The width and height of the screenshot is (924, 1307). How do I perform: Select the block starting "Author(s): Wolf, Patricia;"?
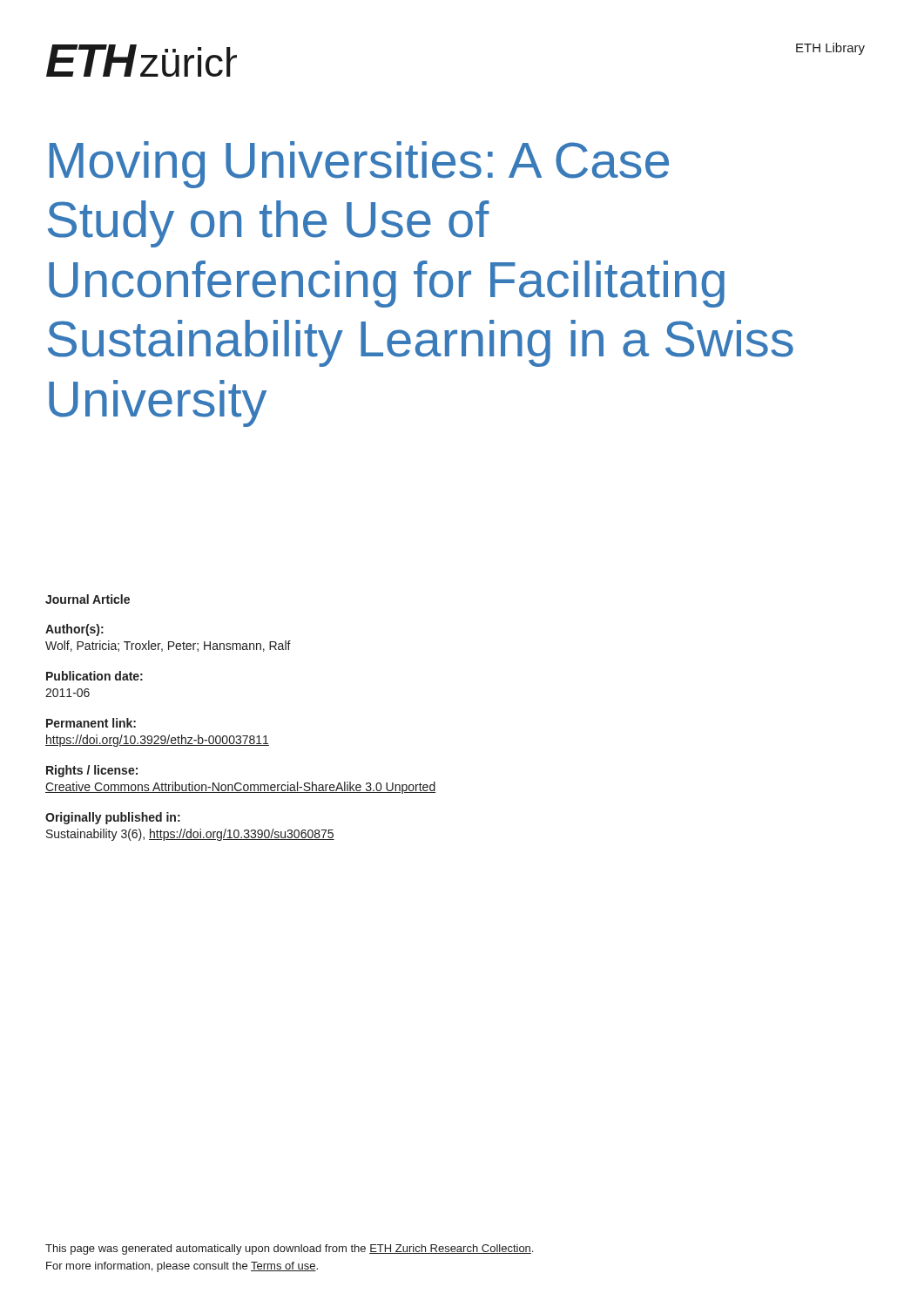click(x=74, y=630)
